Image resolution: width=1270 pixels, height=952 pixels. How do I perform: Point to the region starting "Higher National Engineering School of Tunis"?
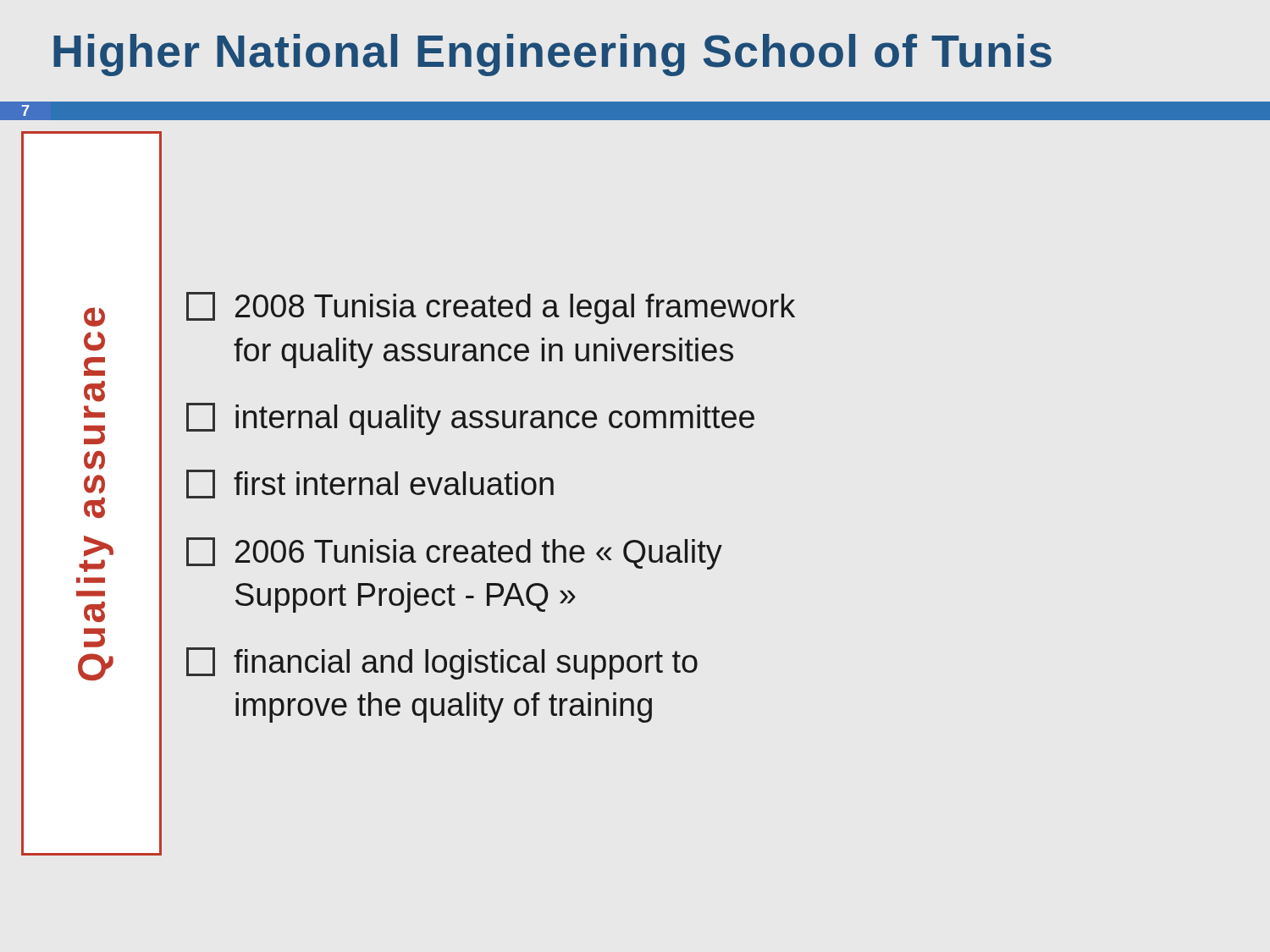click(x=552, y=51)
